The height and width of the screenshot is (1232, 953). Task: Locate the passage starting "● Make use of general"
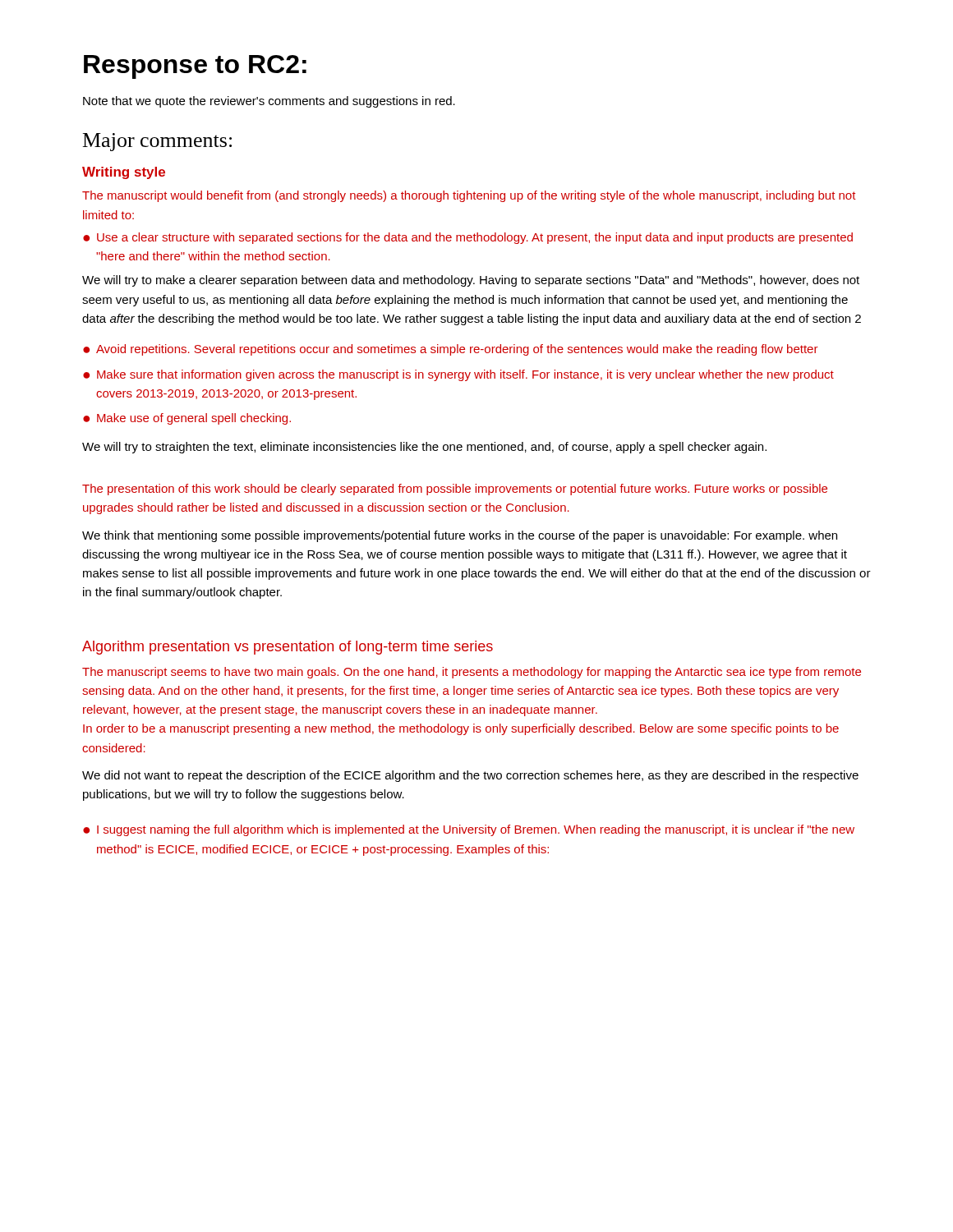[x=187, y=418]
